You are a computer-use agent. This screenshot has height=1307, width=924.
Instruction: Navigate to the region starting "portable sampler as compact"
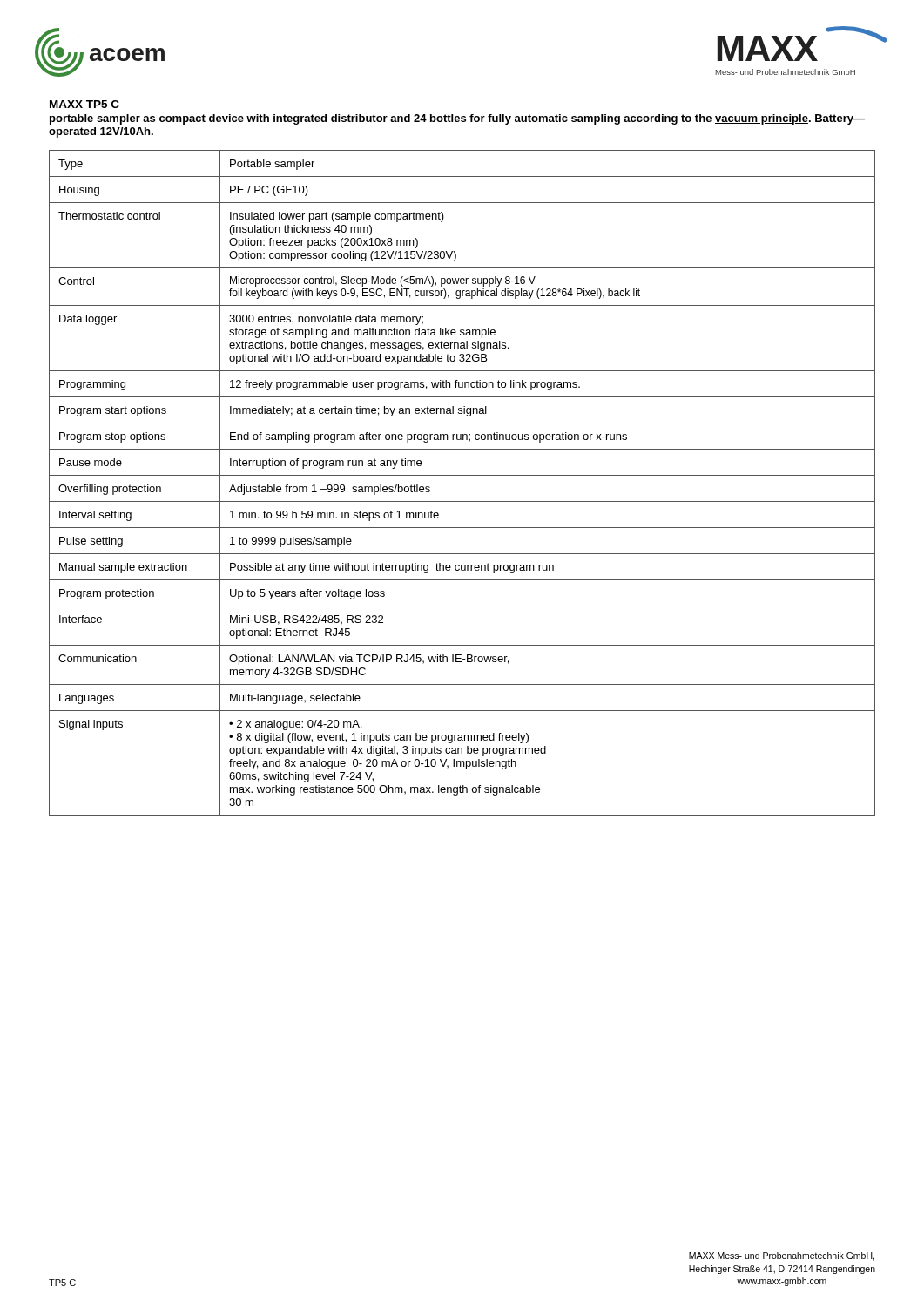tap(462, 125)
